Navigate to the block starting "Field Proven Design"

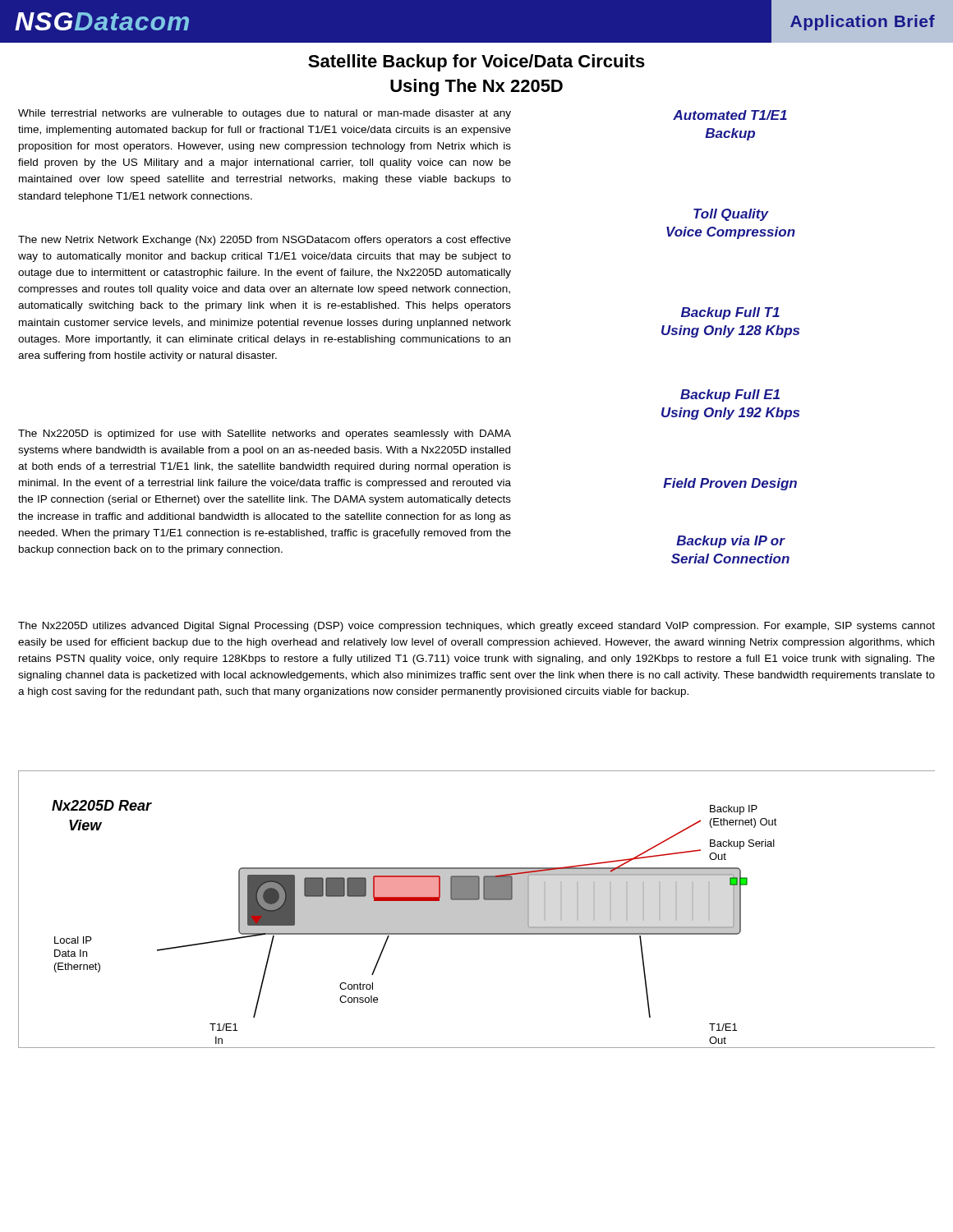tap(730, 483)
